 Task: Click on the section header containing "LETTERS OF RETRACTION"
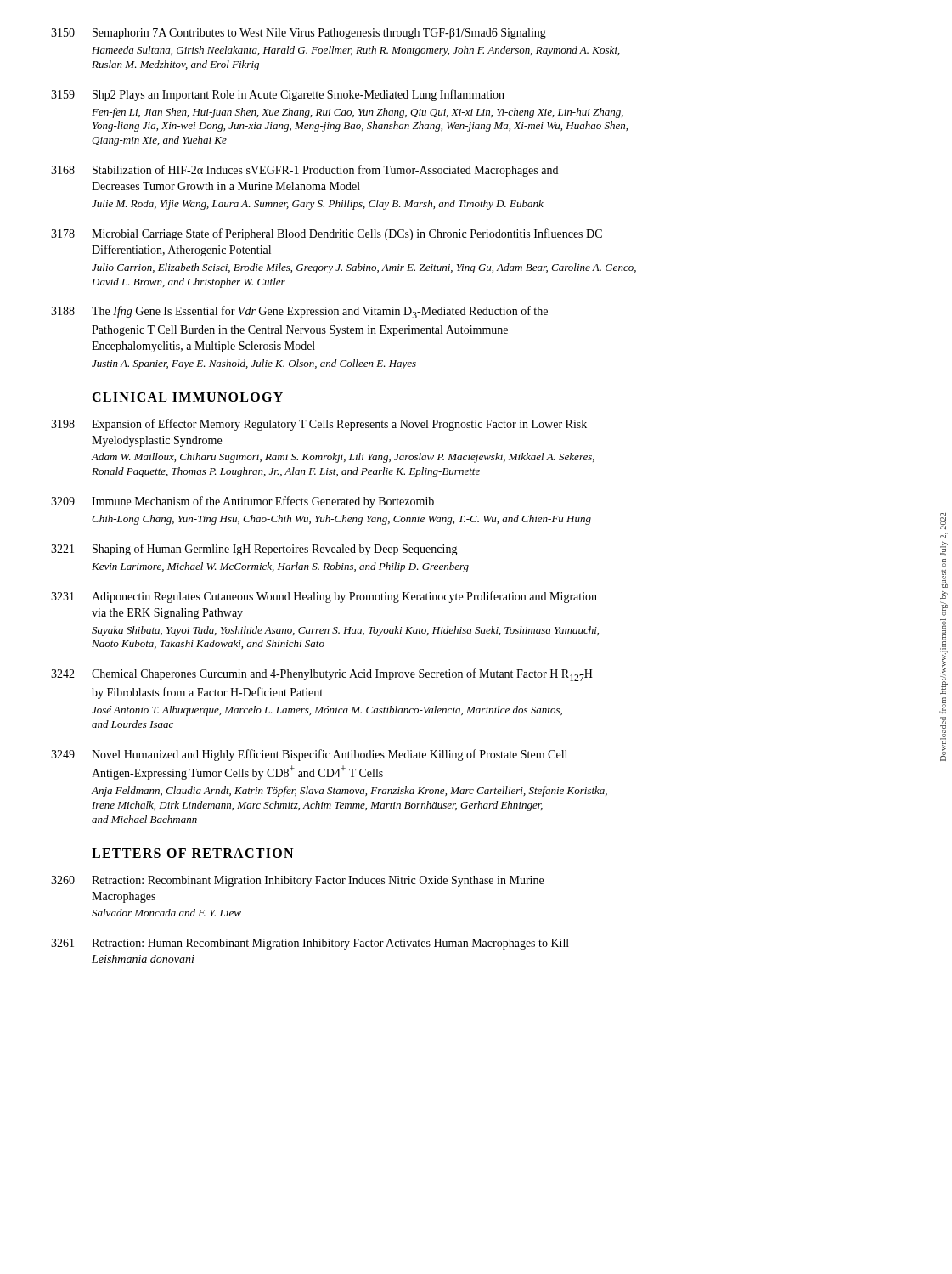tap(193, 853)
